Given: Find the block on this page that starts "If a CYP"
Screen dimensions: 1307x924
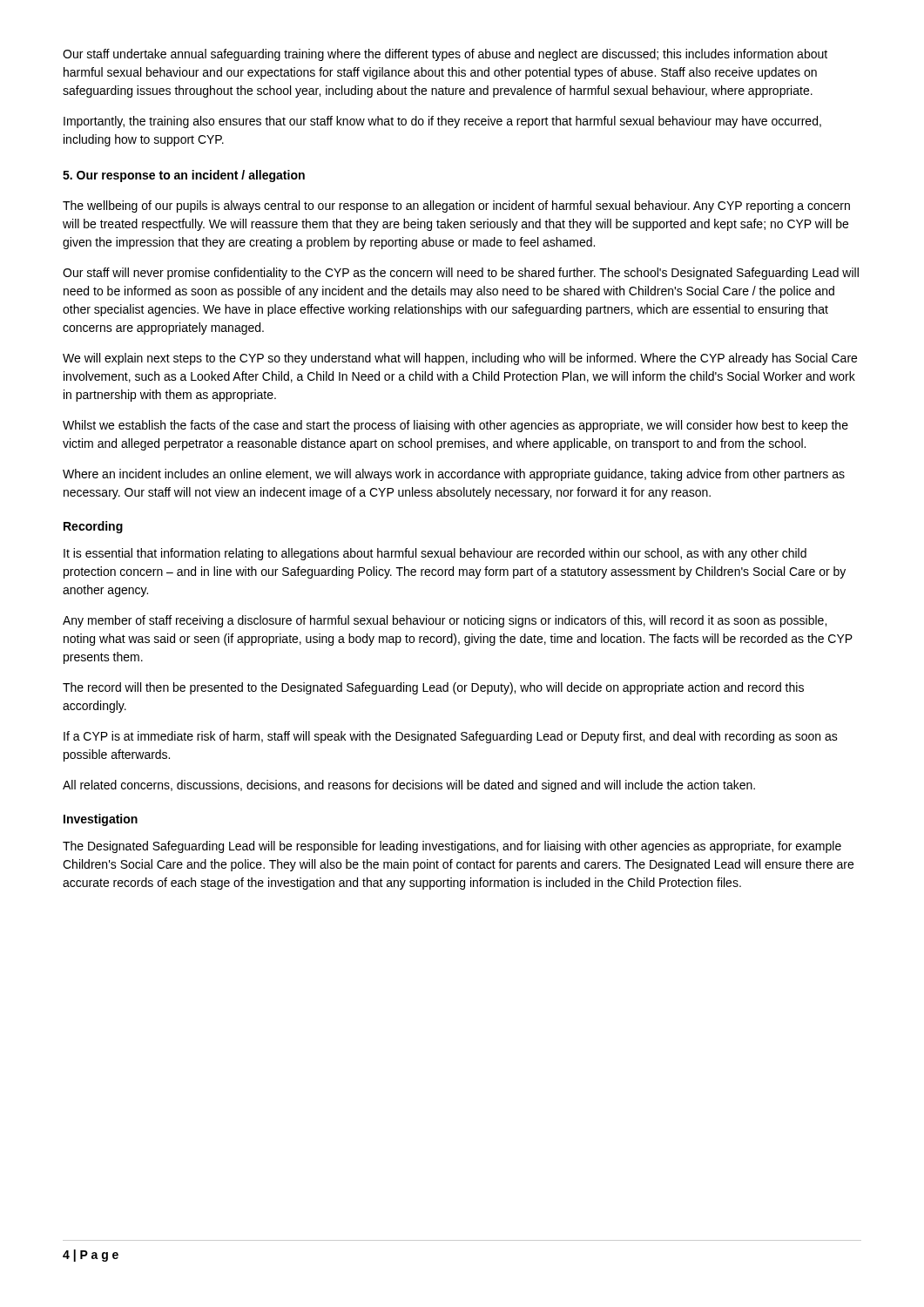Looking at the screenshot, I should 450,745.
